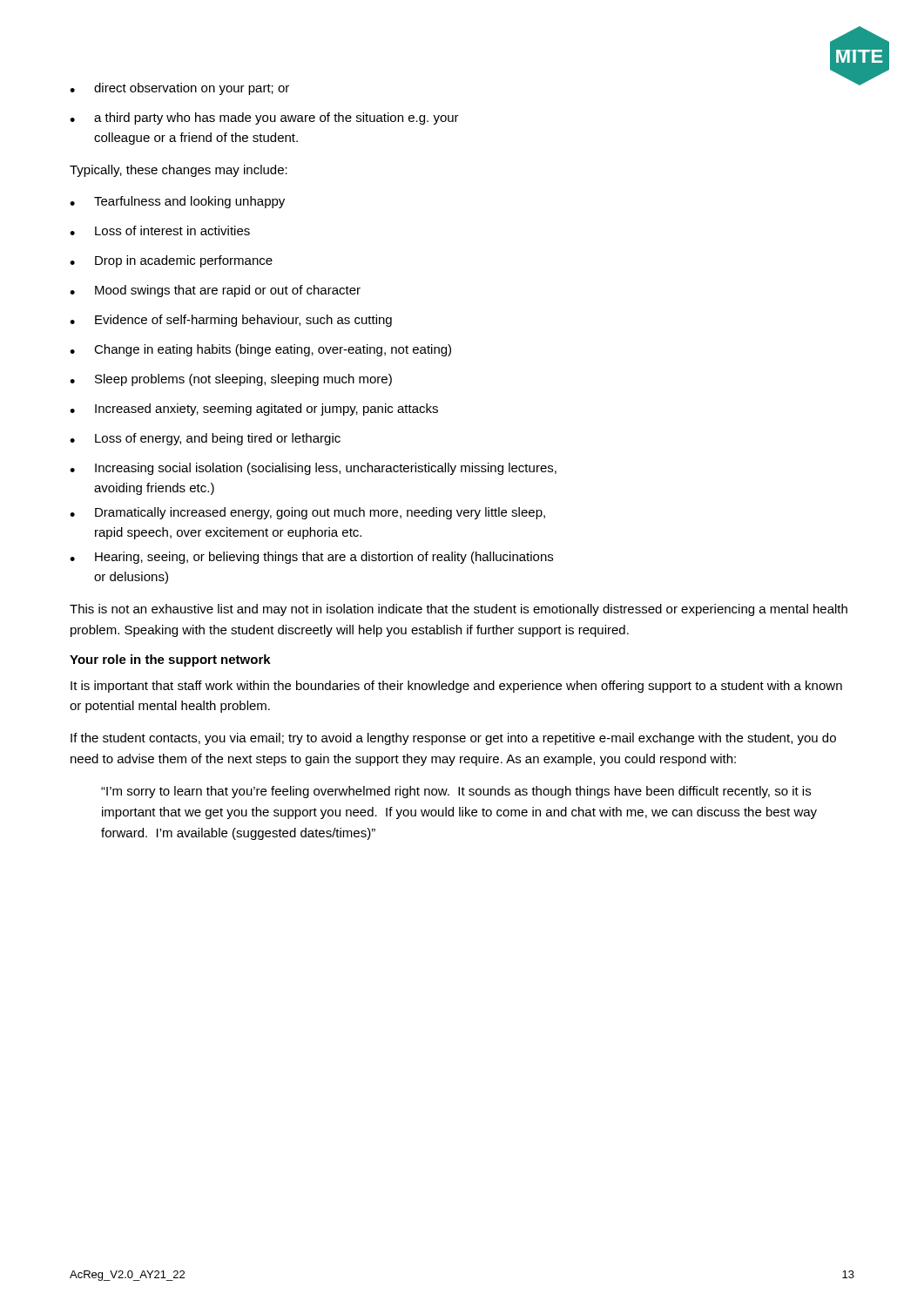
Task: Find the passage starting "• a third party who has made"
Action: click(x=462, y=128)
